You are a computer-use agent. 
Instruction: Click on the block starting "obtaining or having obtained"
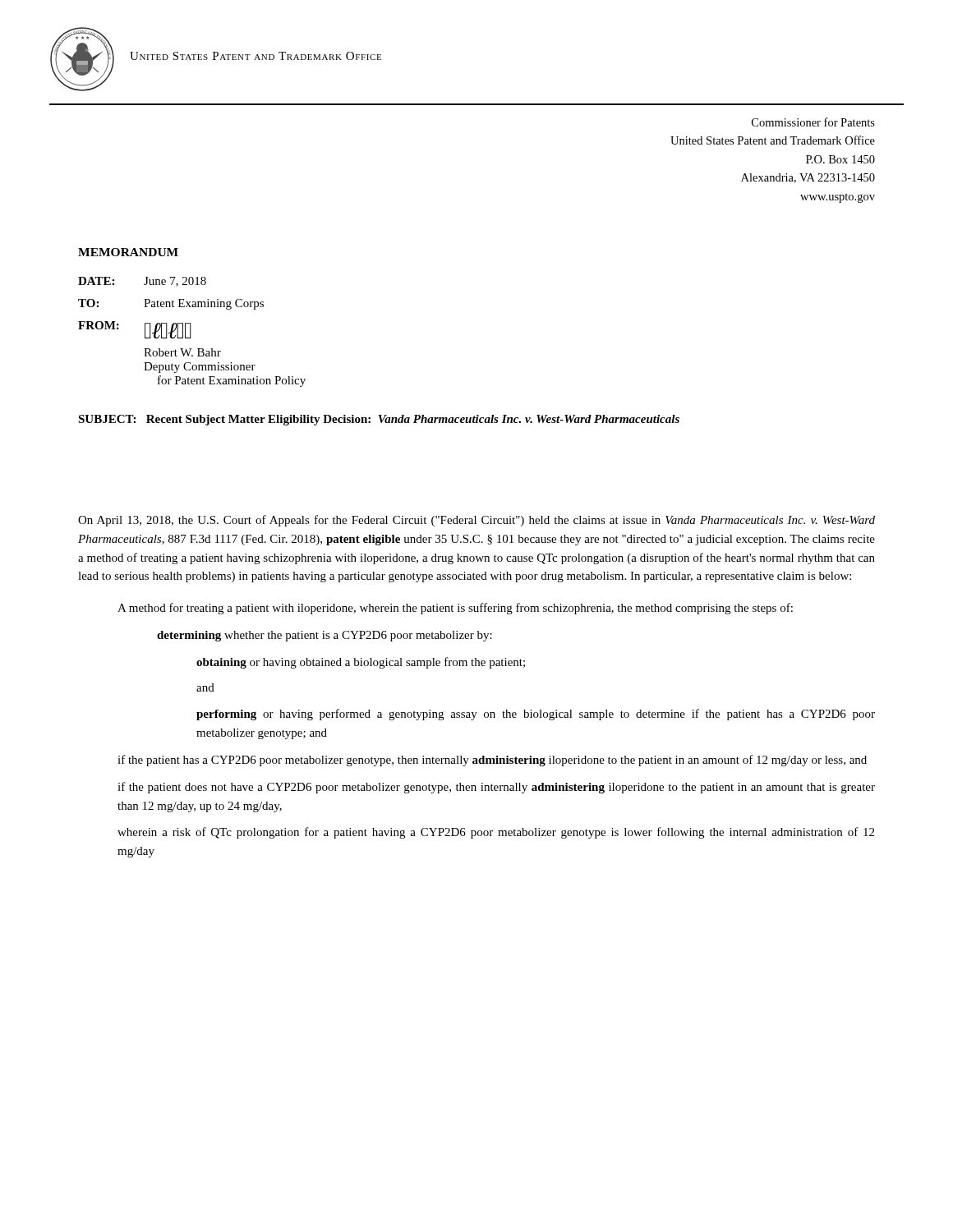(361, 662)
